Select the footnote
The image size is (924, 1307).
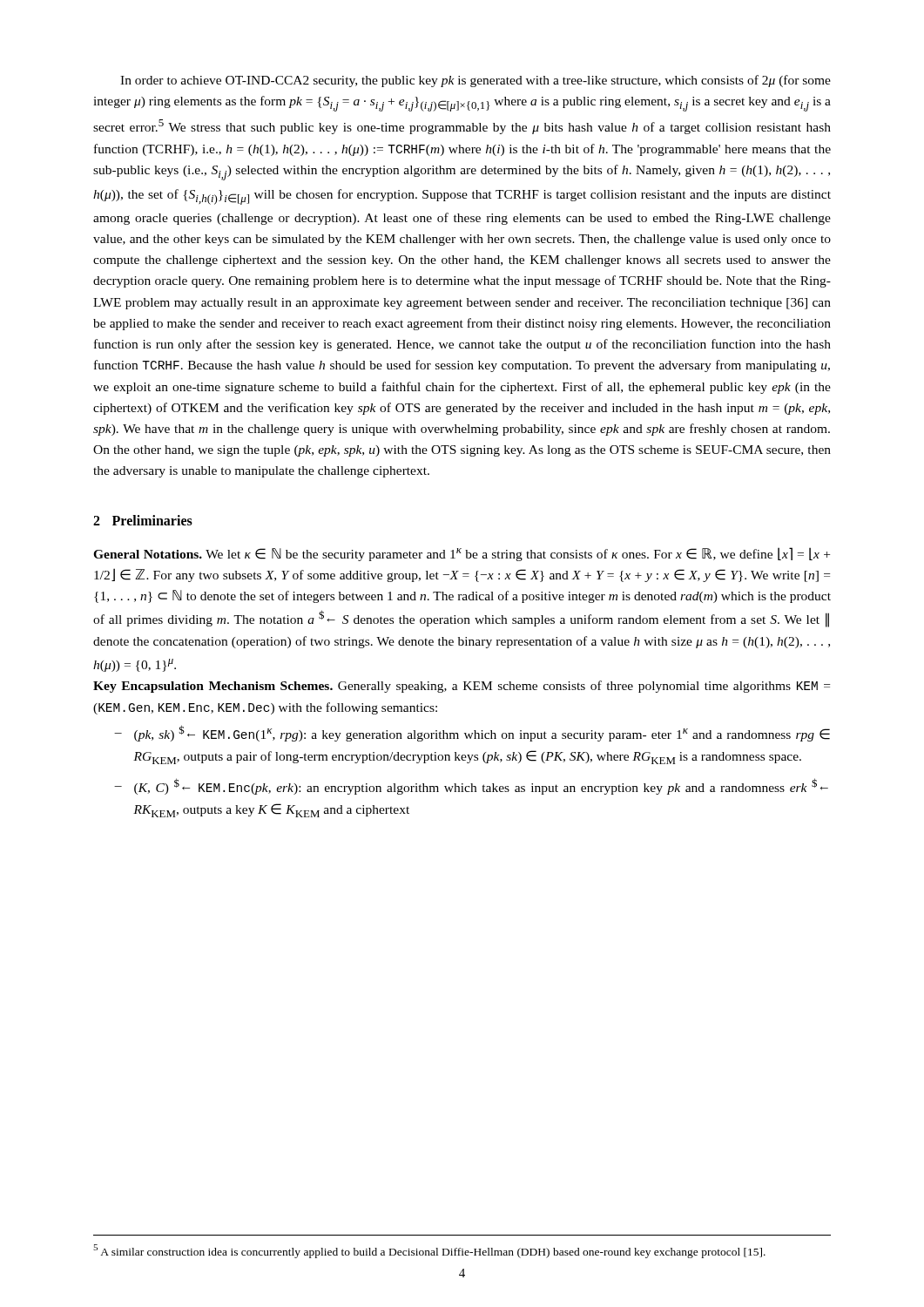429,1250
